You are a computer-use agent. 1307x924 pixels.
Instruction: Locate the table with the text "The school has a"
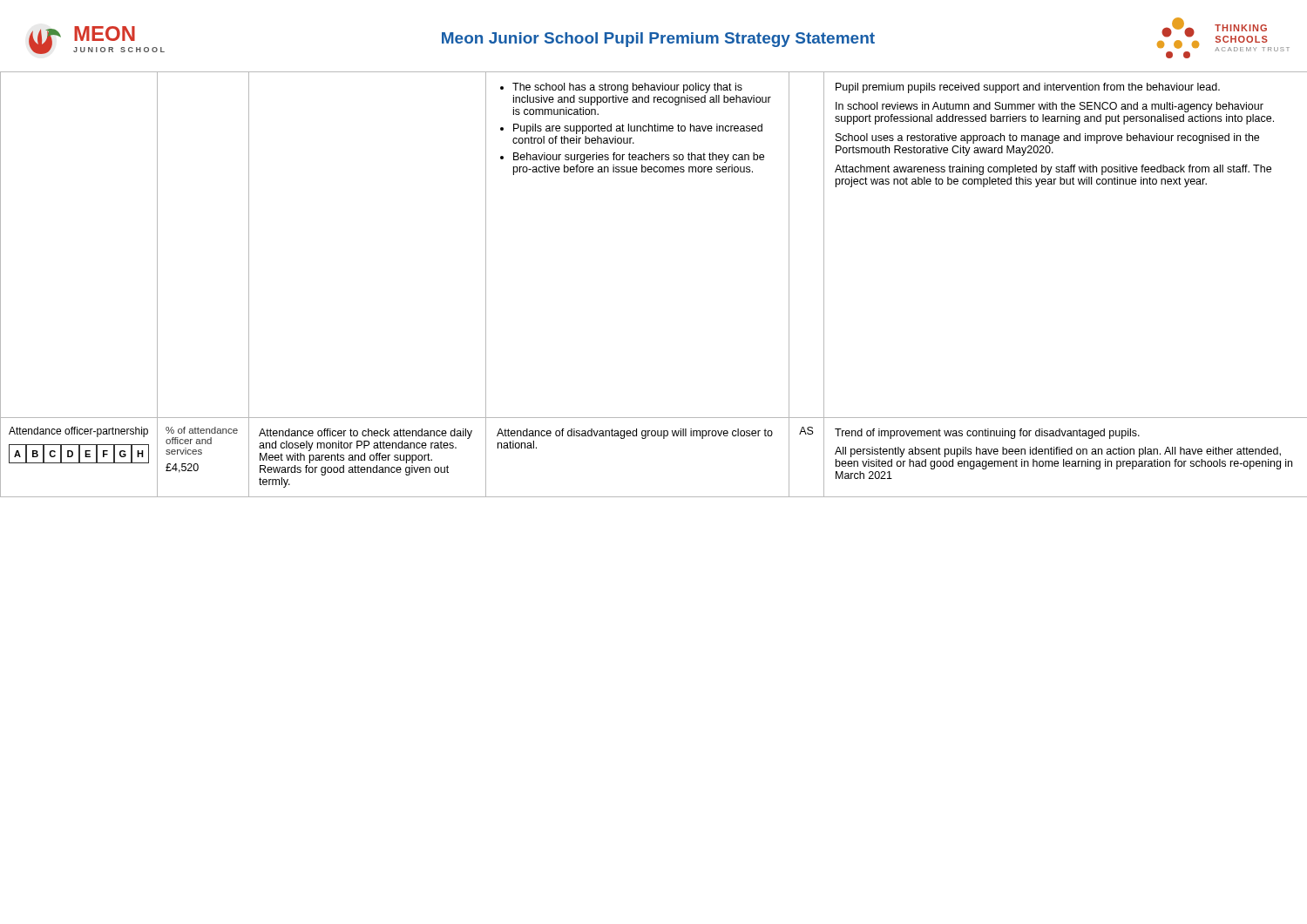pyautogui.click(x=654, y=284)
